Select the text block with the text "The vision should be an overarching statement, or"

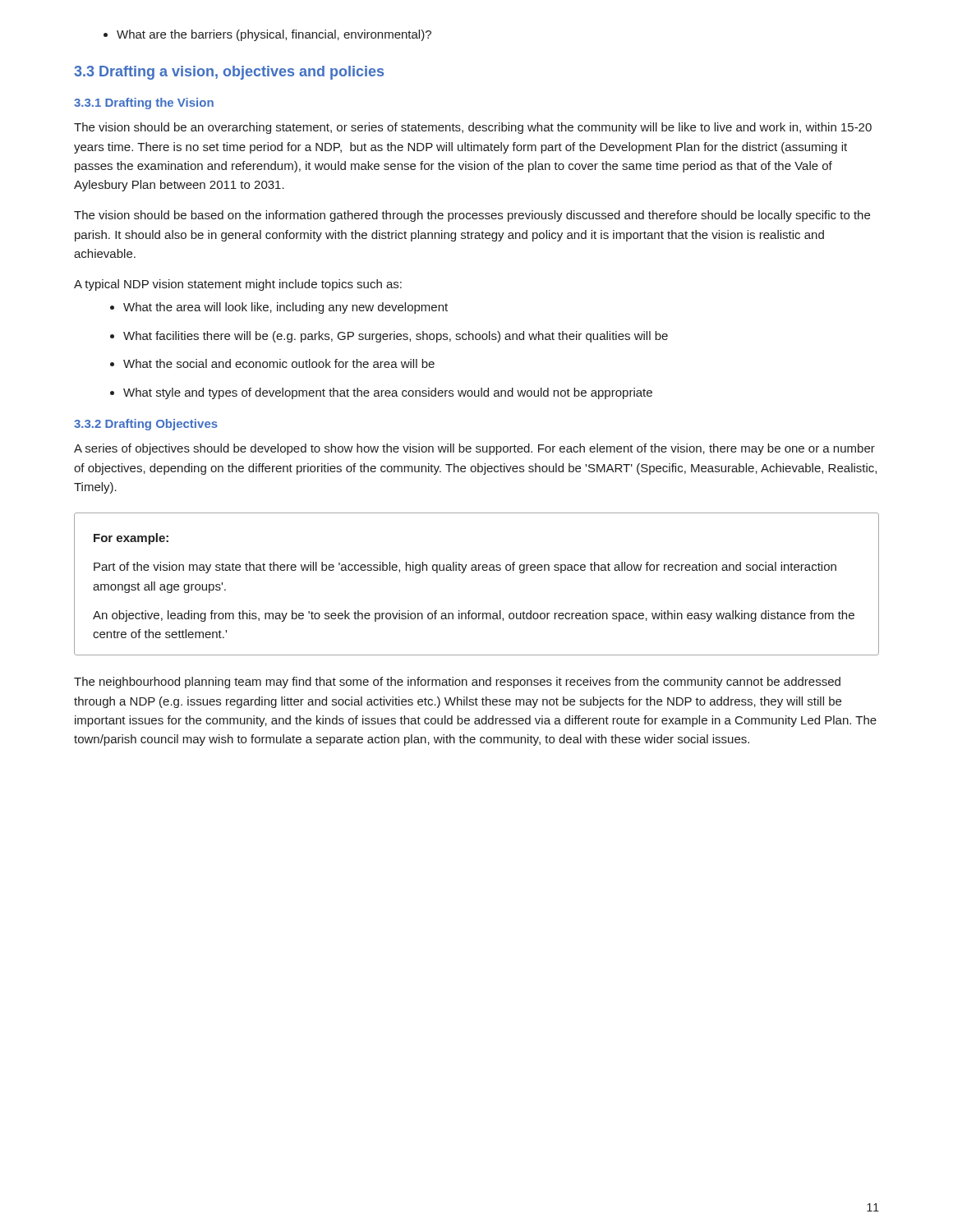point(476,156)
